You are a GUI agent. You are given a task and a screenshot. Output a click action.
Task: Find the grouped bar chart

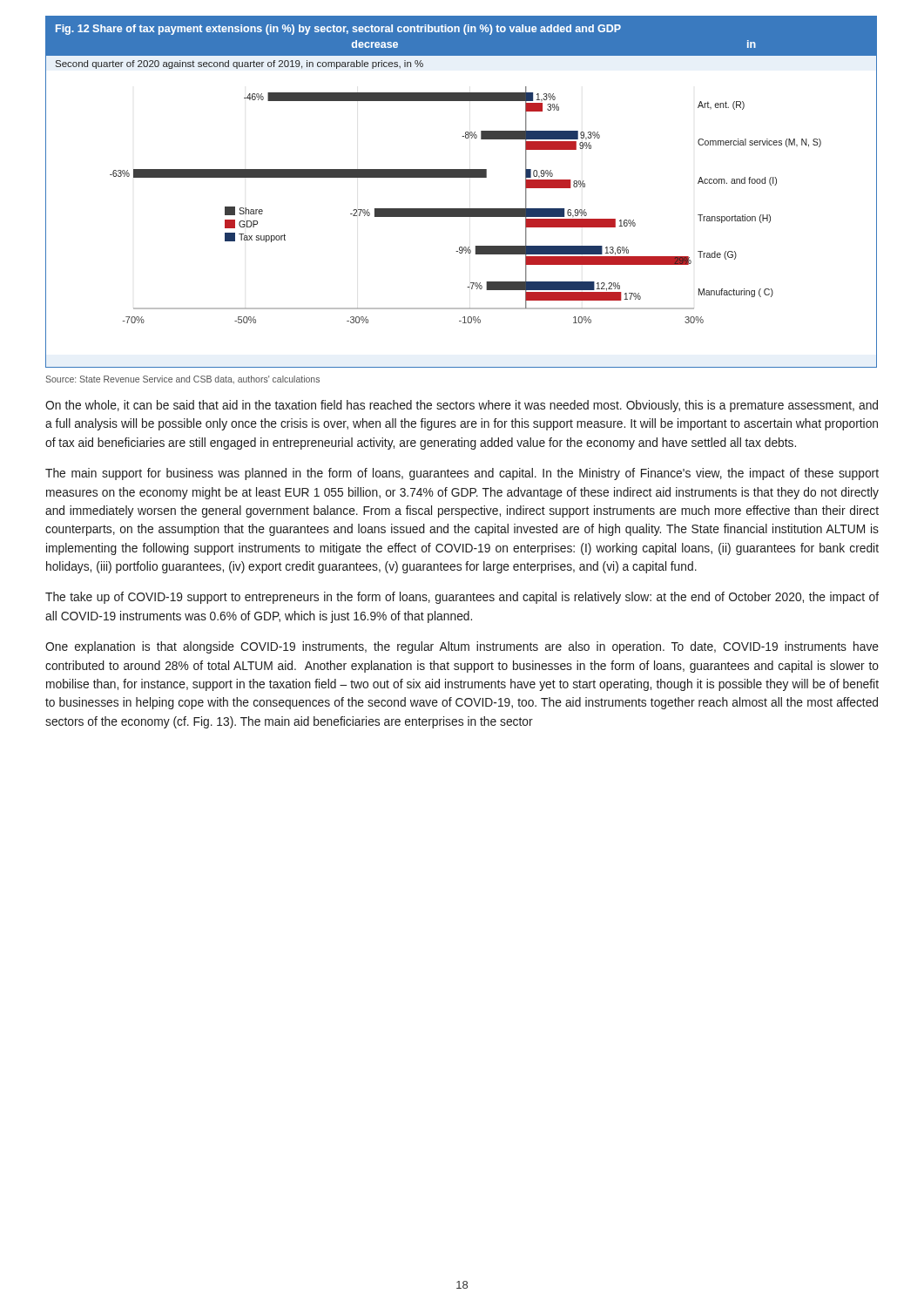[461, 192]
